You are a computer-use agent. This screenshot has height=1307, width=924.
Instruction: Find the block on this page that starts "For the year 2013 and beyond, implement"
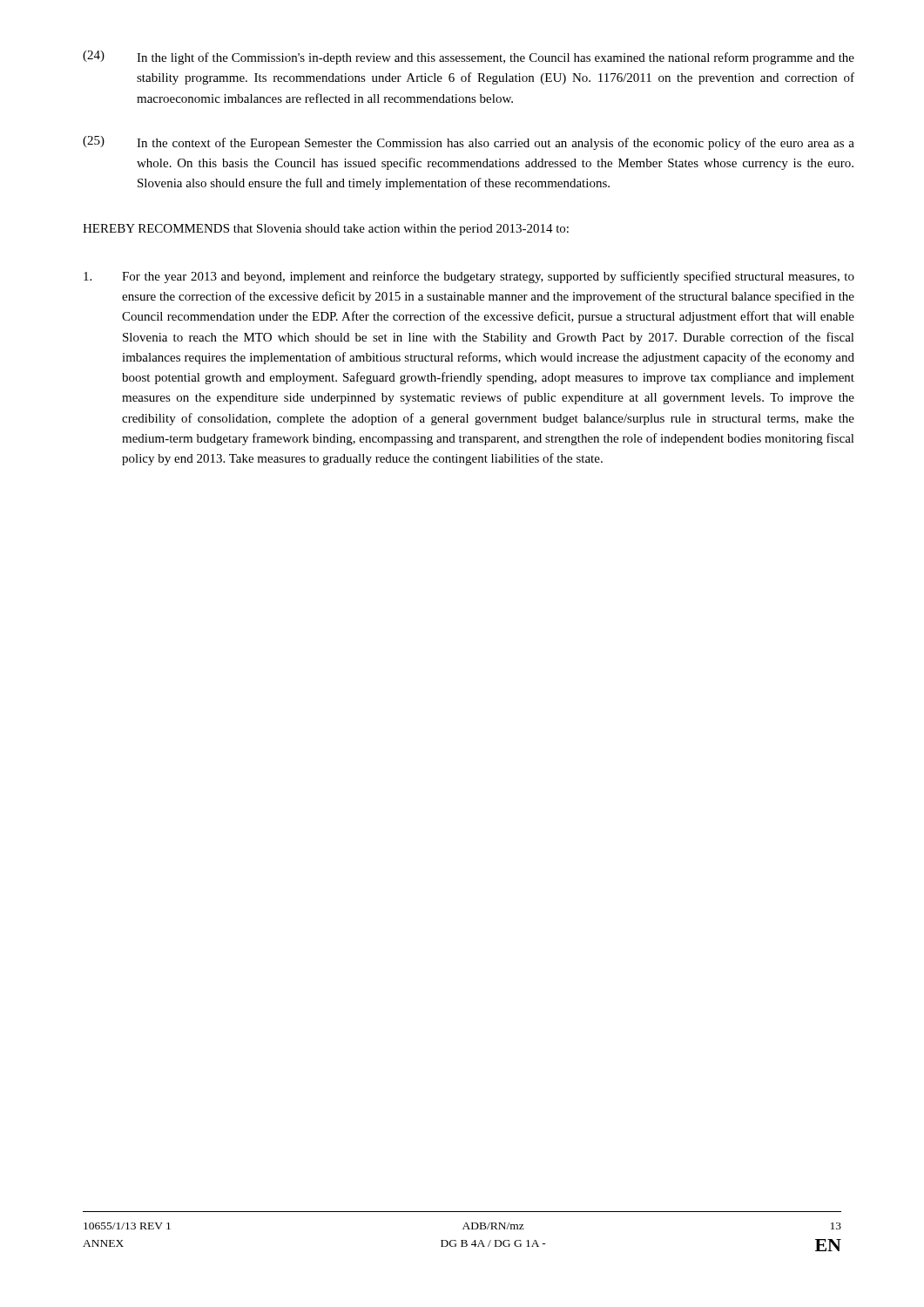[469, 368]
